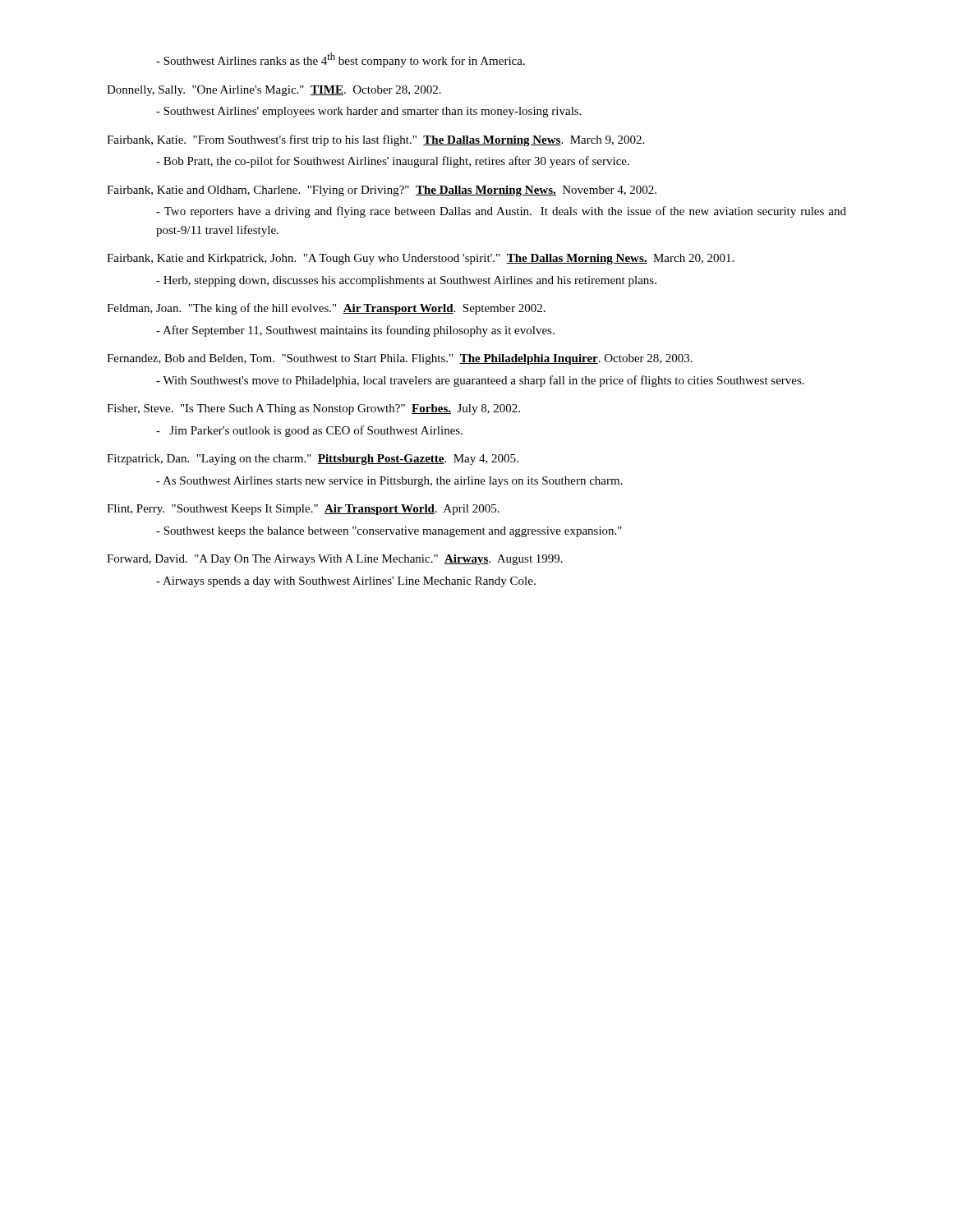Click on the block starting "After September 11, Southwest maintains its founding"
Viewport: 953px width, 1232px height.
click(356, 330)
